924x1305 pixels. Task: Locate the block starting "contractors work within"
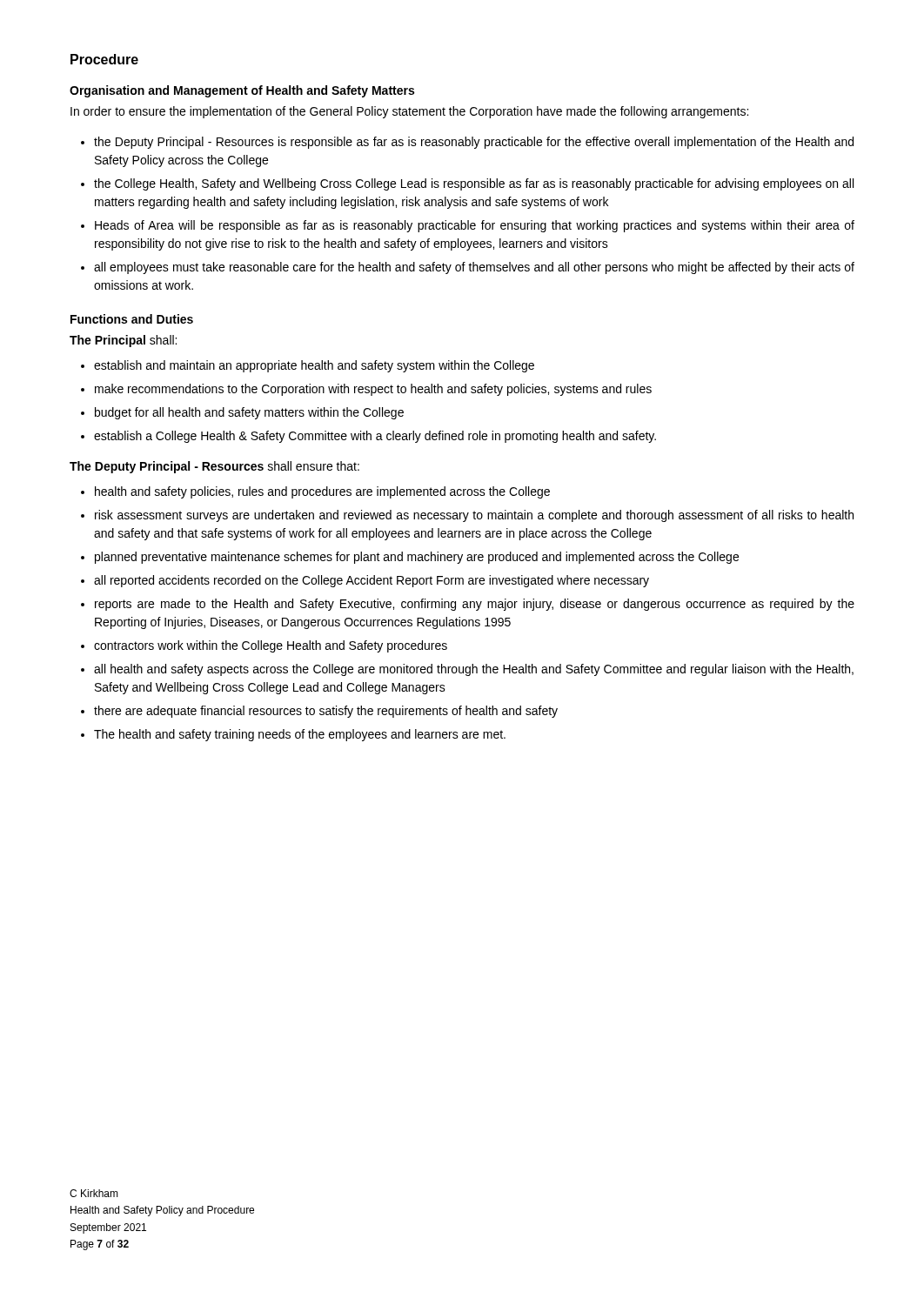[x=271, y=646]
